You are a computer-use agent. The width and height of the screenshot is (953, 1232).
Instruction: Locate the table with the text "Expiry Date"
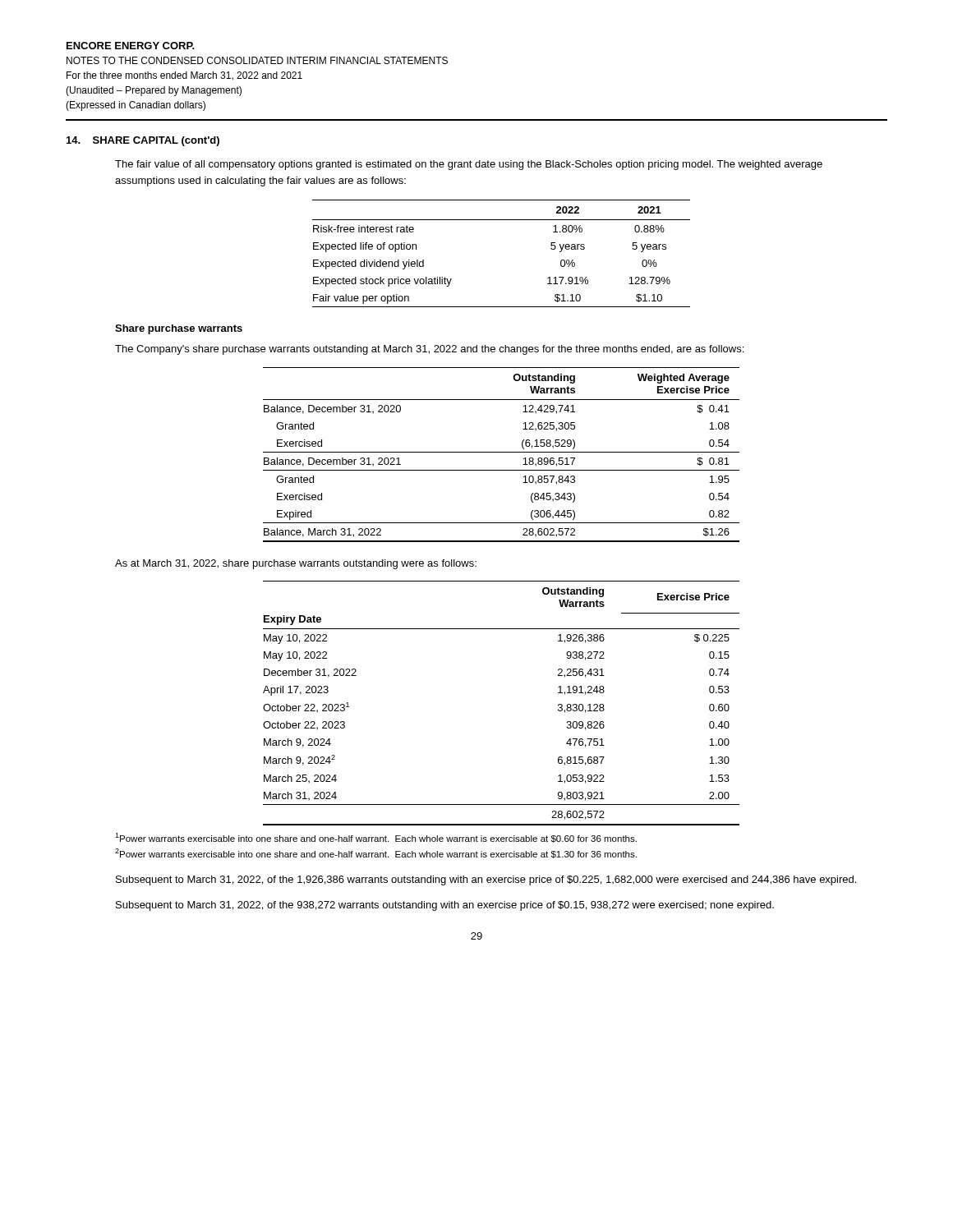[x=501, y=703]
